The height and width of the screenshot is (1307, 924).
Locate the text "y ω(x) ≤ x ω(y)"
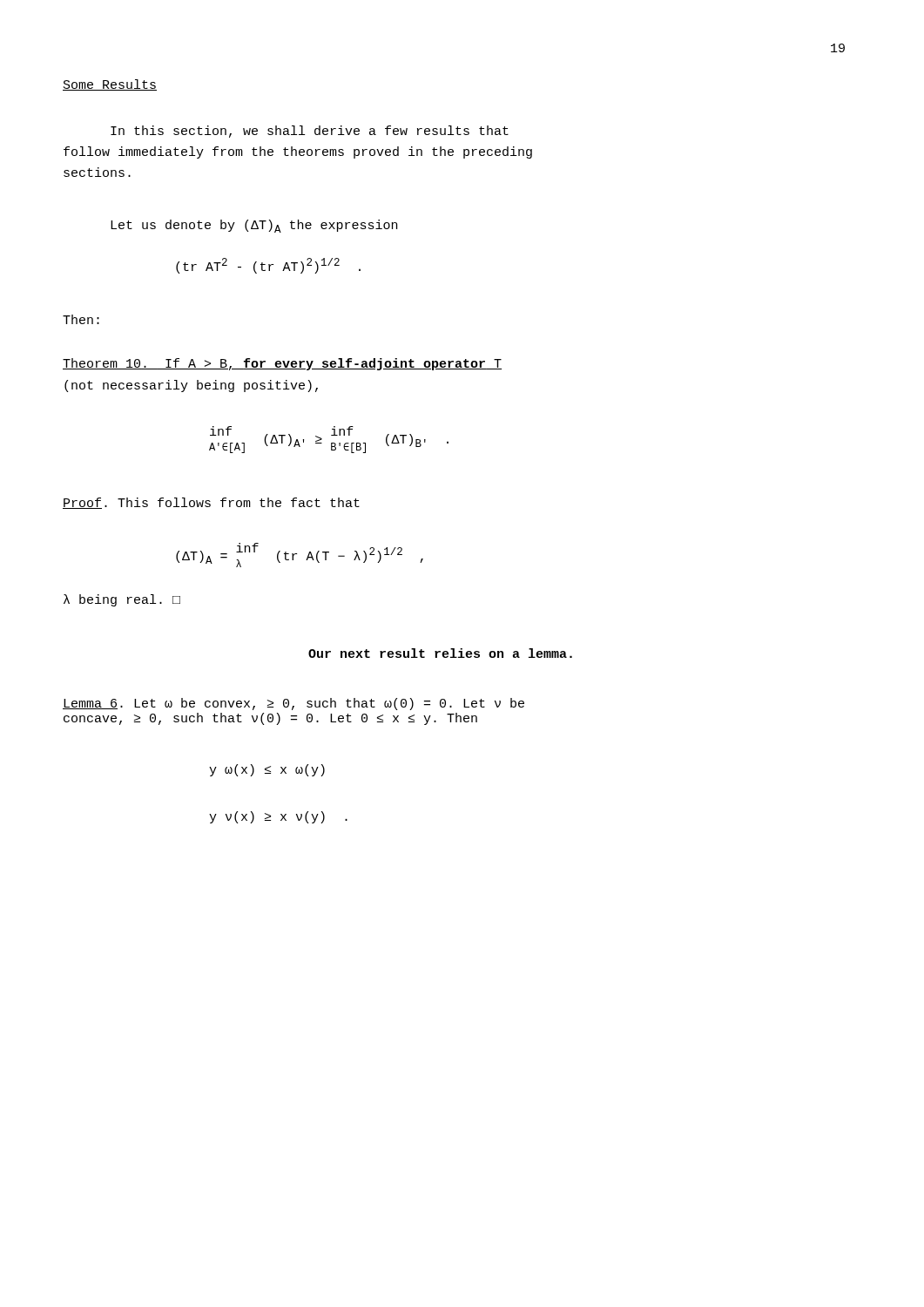tap(268, 771)
